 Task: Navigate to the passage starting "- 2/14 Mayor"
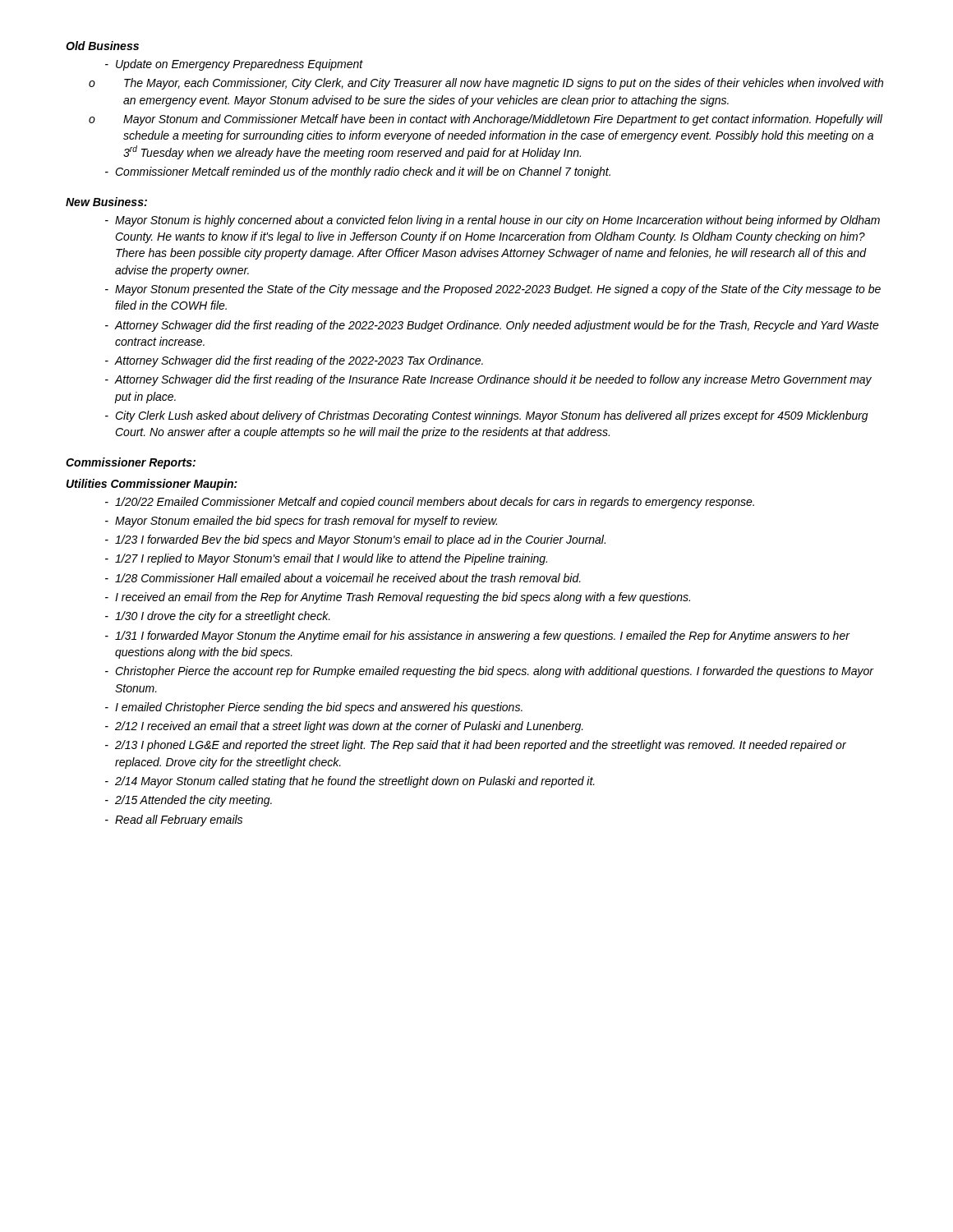(x=489, y=781)
